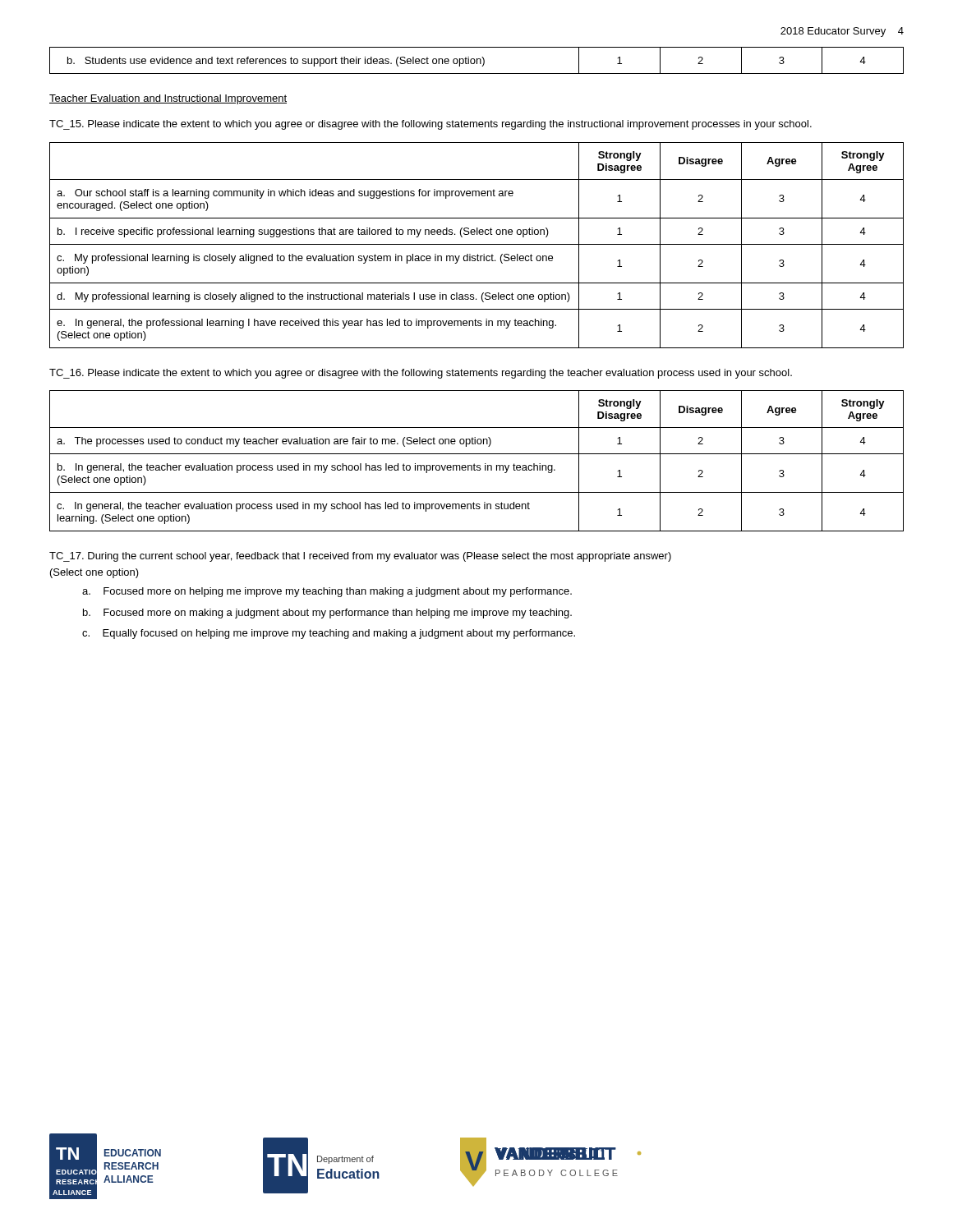Click the passage that begins "a. Focused more on helping me improve my"

tap(327, 591)
